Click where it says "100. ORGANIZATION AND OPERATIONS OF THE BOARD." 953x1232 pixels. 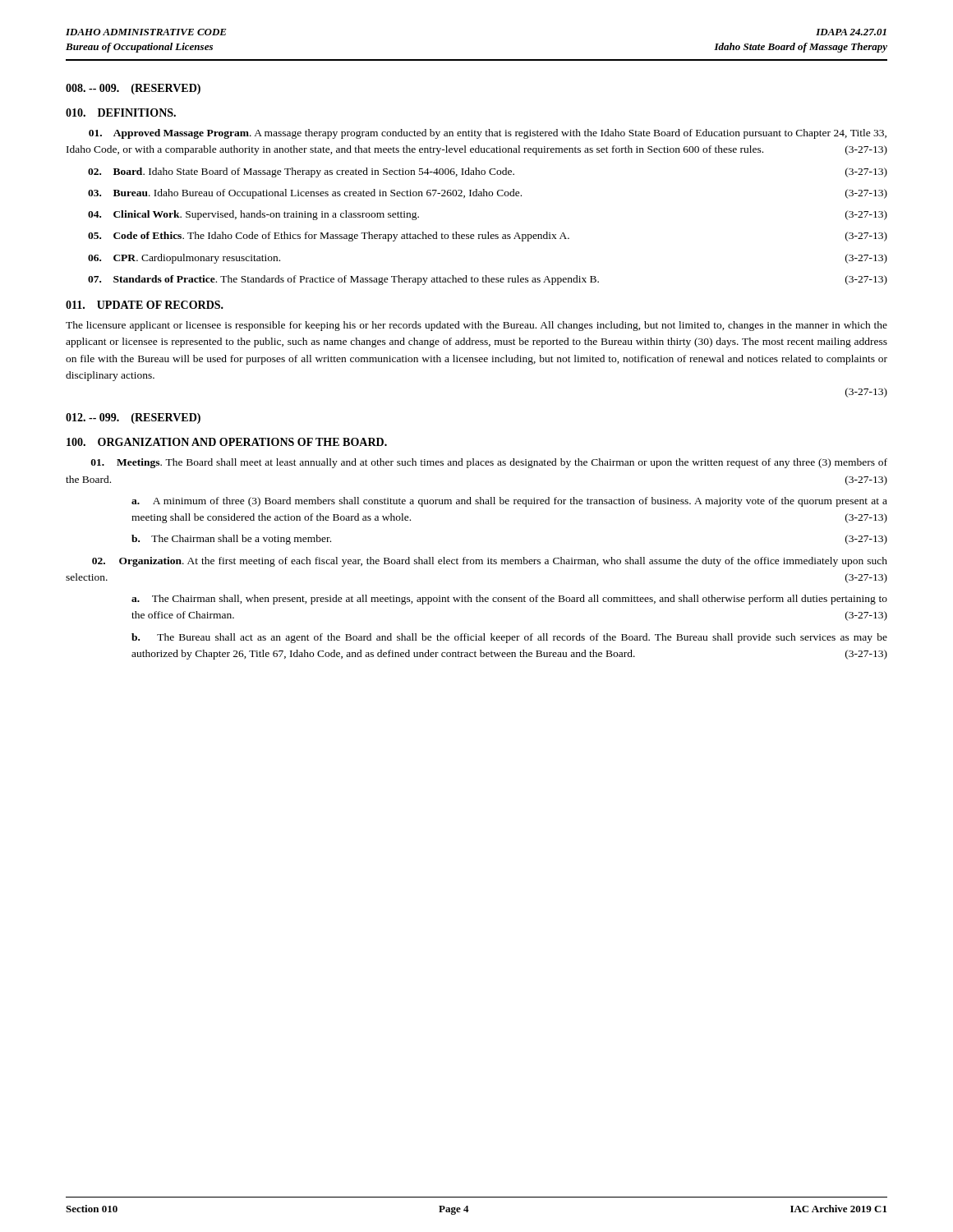pyautogui.click(x=226, y=443)
